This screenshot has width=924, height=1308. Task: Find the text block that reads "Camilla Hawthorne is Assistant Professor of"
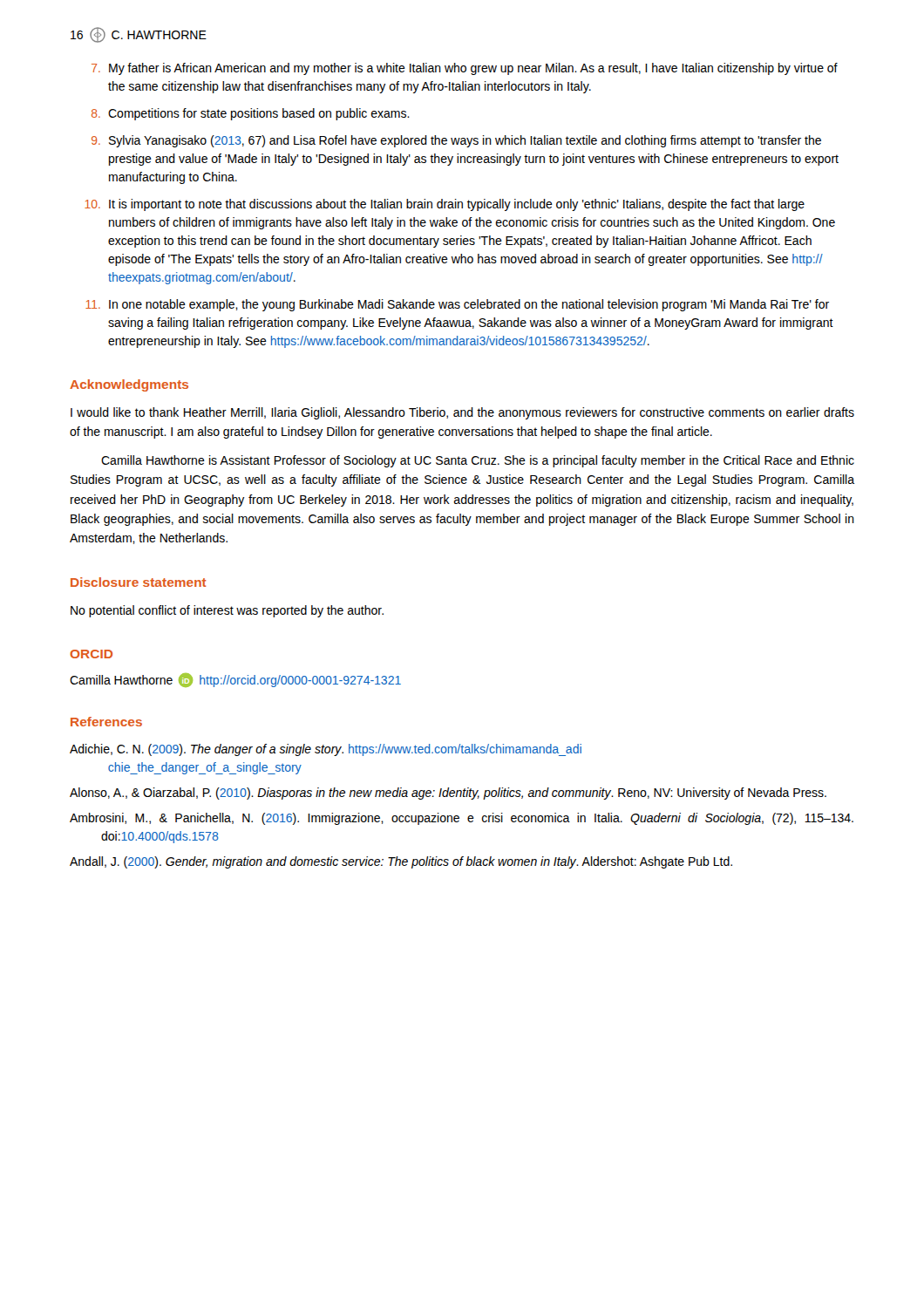[462, 499]
